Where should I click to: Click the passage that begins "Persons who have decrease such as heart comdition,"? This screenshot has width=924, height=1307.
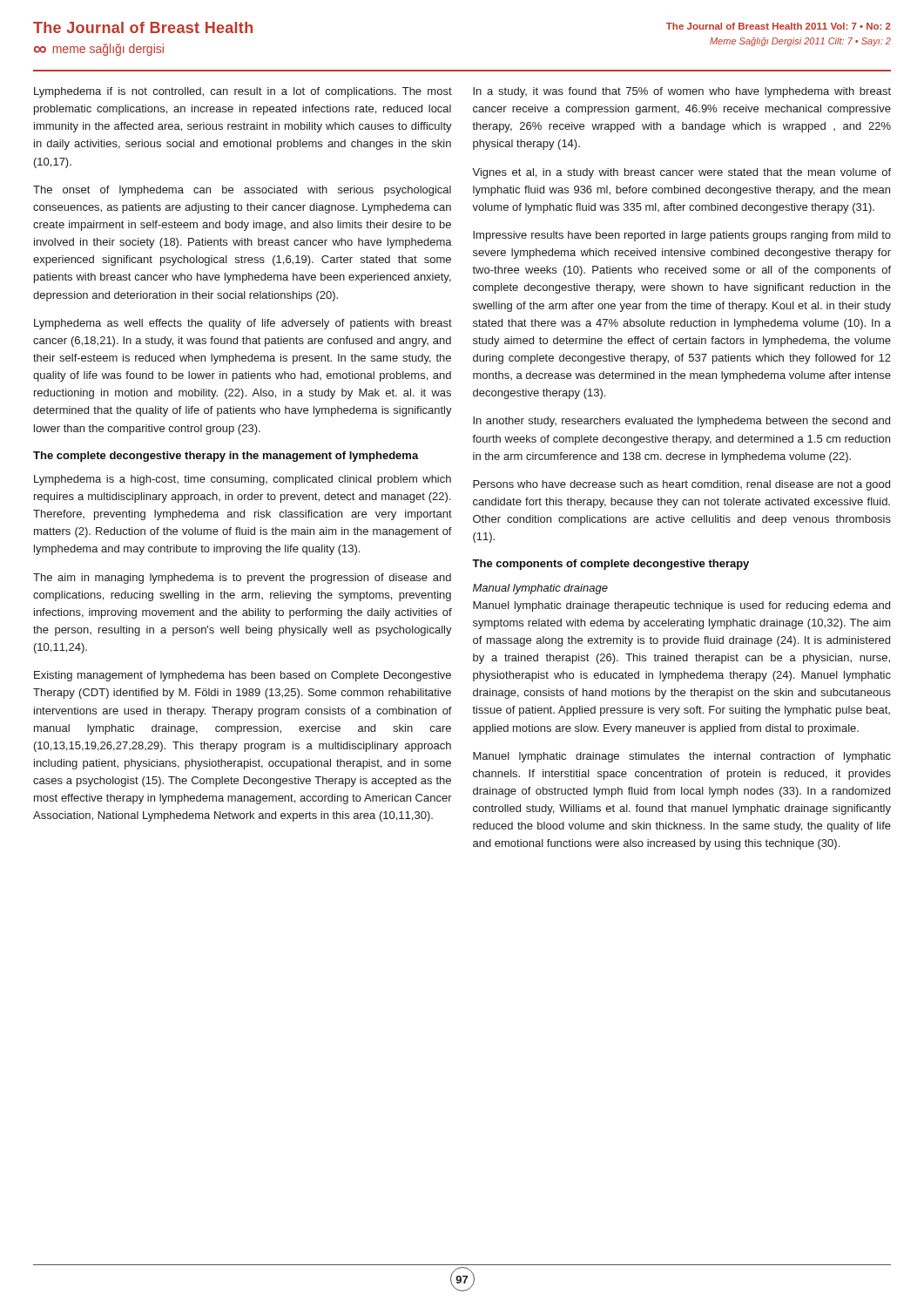pyautogui.click(x=682, y=510)
